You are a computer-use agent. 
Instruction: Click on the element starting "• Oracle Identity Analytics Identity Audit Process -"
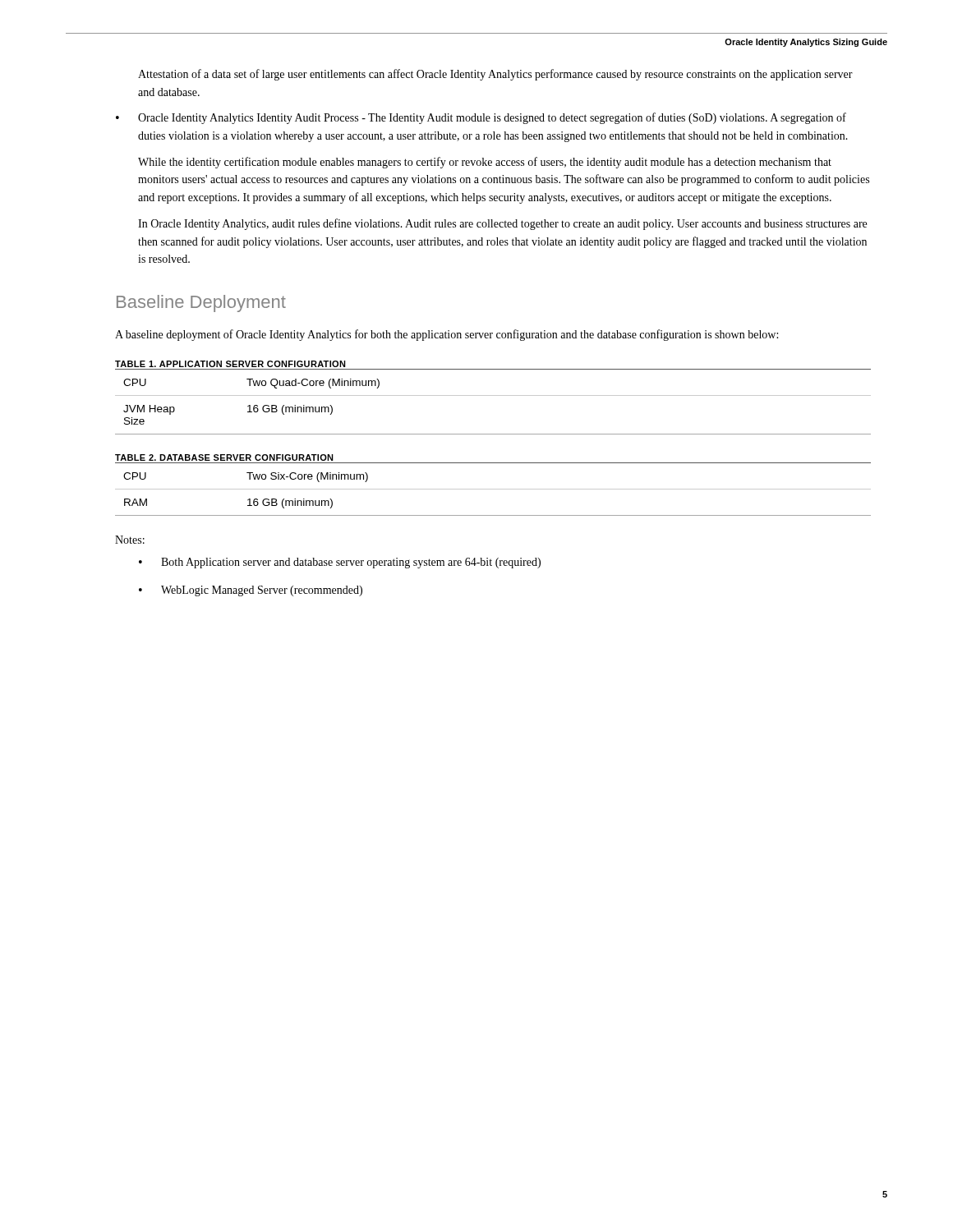pyautogui.click(x=493, y=127)
